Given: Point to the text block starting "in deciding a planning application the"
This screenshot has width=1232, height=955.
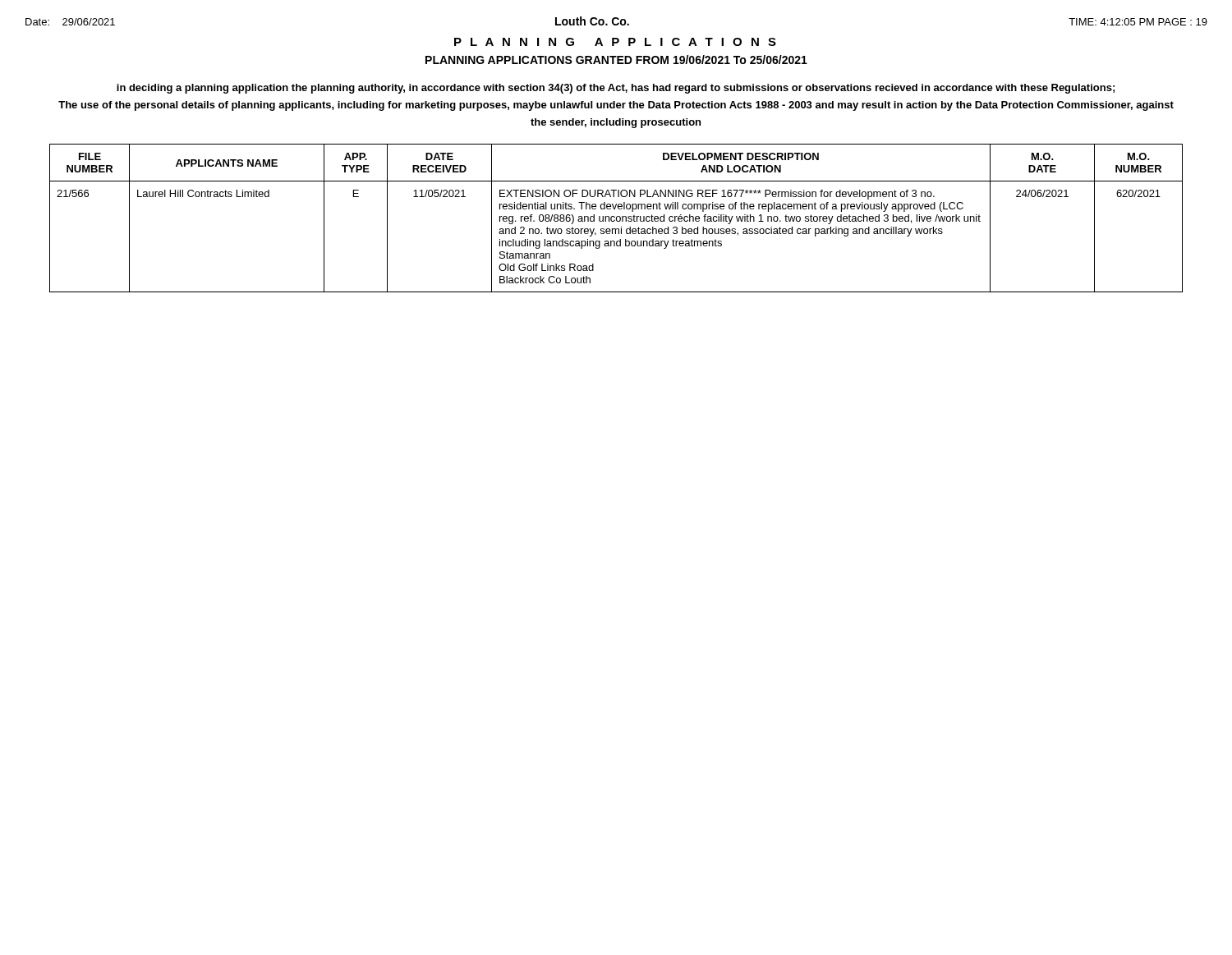Looking at the screenshot, I should (616, 105).
